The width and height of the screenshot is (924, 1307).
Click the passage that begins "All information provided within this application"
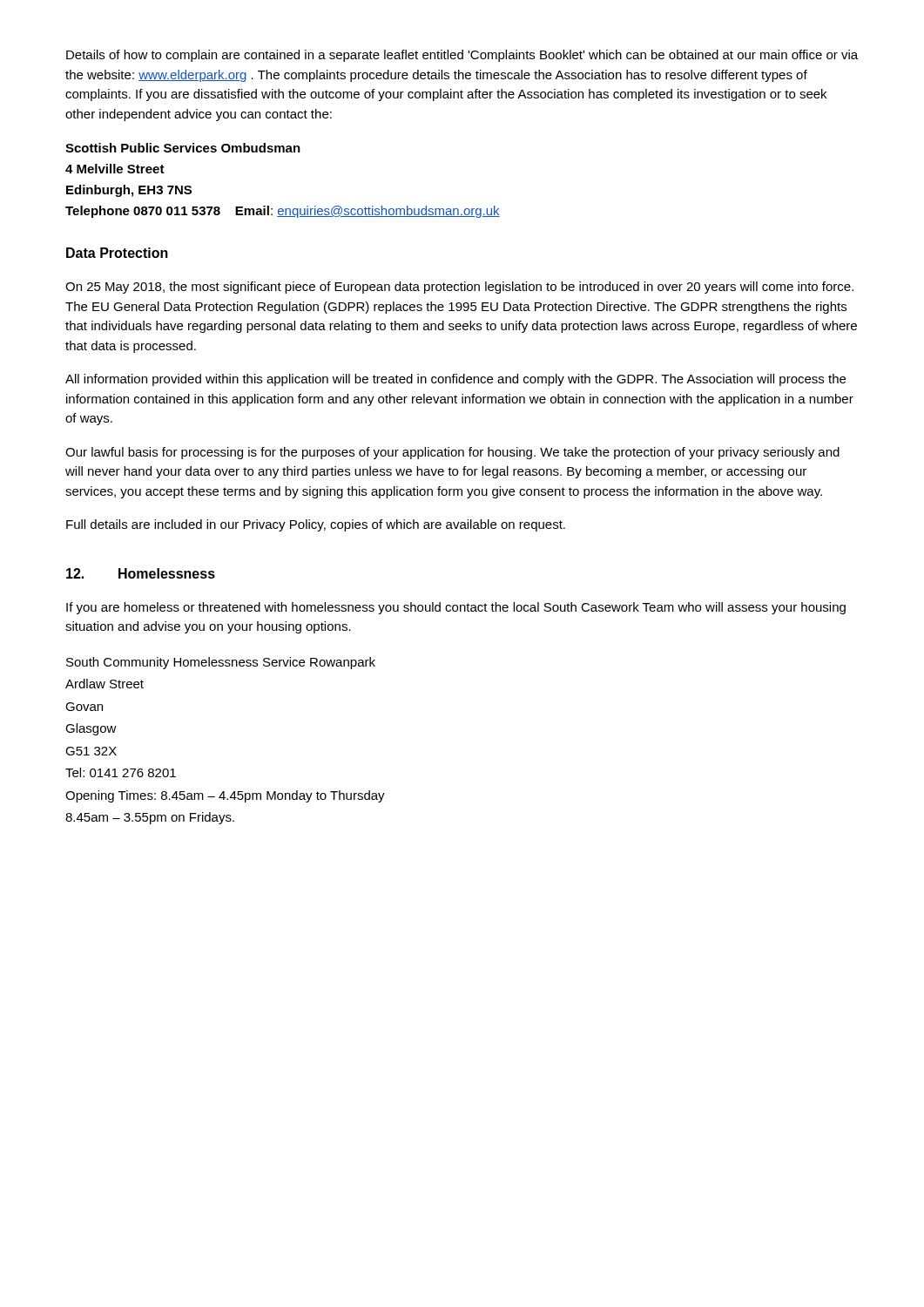[462, 399]
